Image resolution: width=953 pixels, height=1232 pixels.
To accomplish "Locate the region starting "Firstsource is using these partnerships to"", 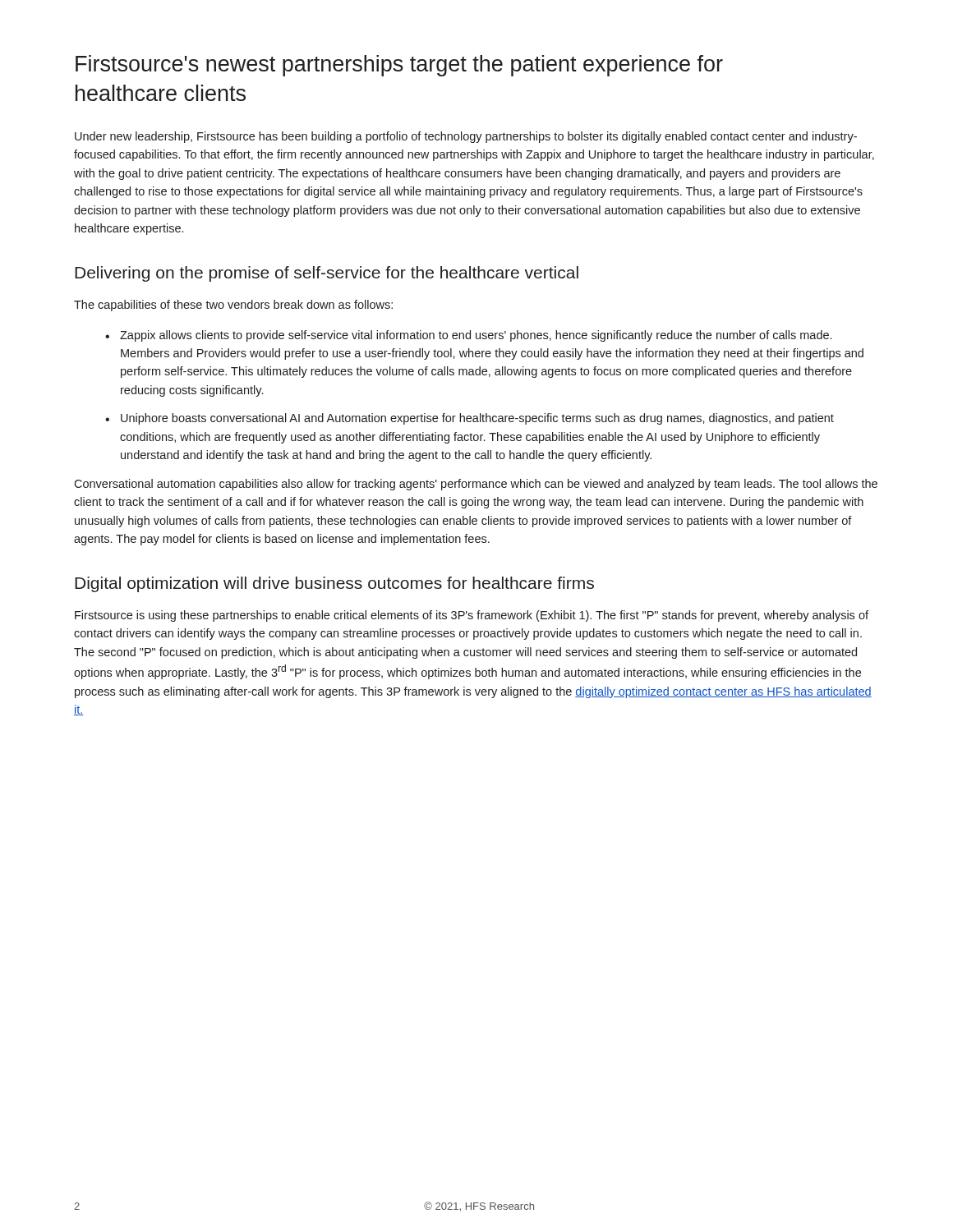I will (x=473, y=662).
